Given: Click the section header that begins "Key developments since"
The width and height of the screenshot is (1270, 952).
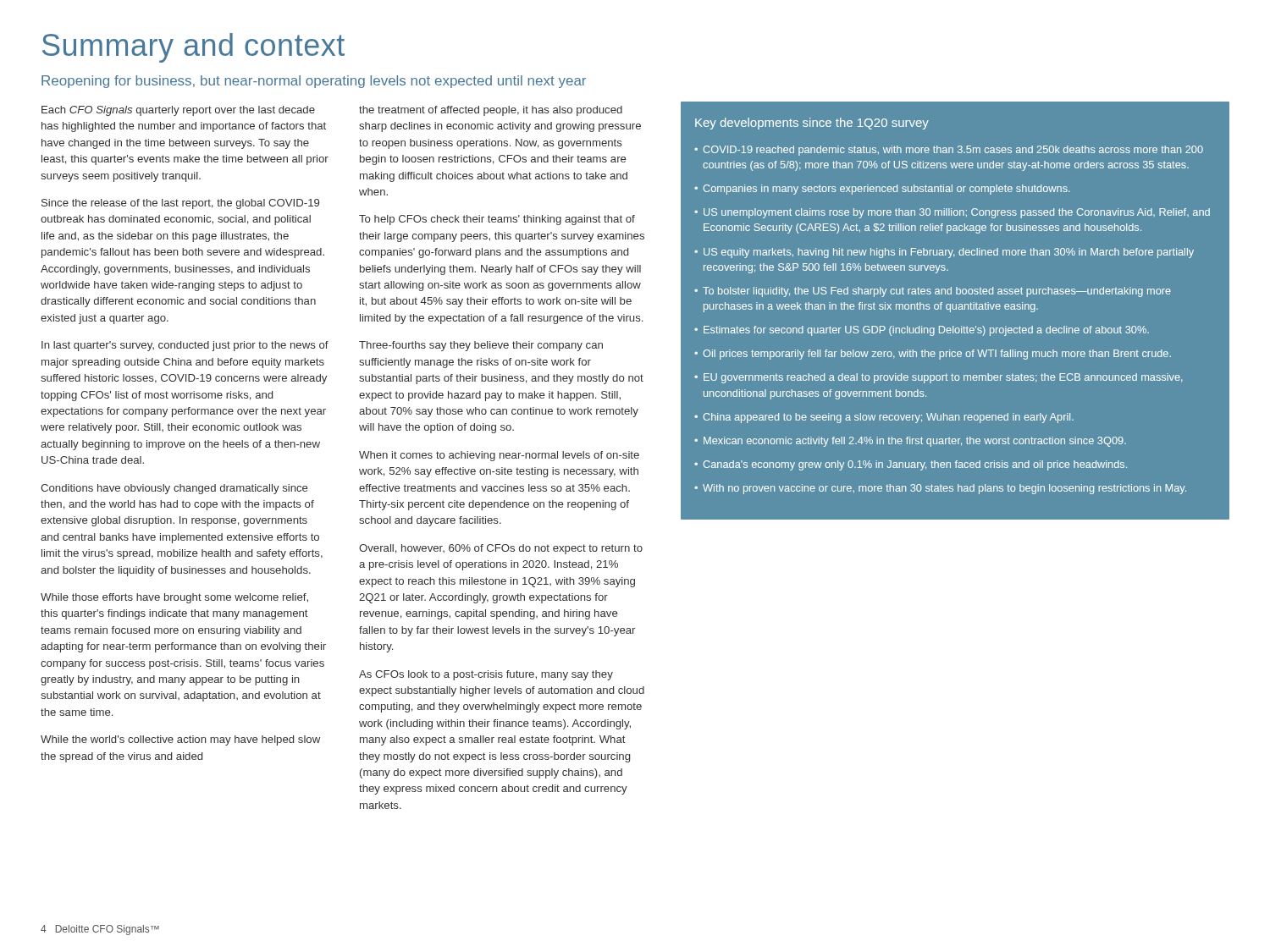Looking at the screenshot, I should (x=812, y=124).
